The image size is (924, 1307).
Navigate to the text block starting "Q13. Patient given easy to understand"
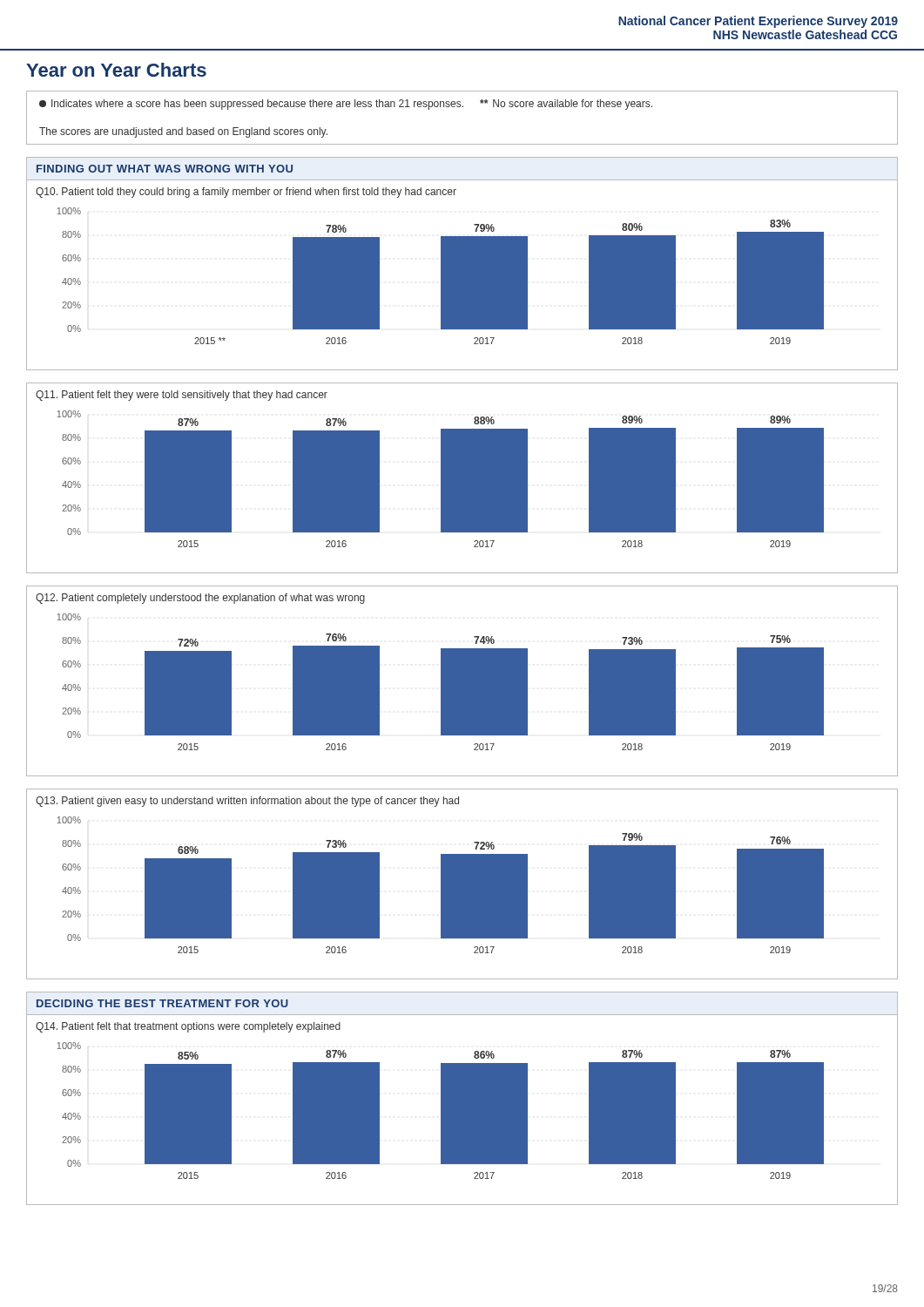[248, 801]
